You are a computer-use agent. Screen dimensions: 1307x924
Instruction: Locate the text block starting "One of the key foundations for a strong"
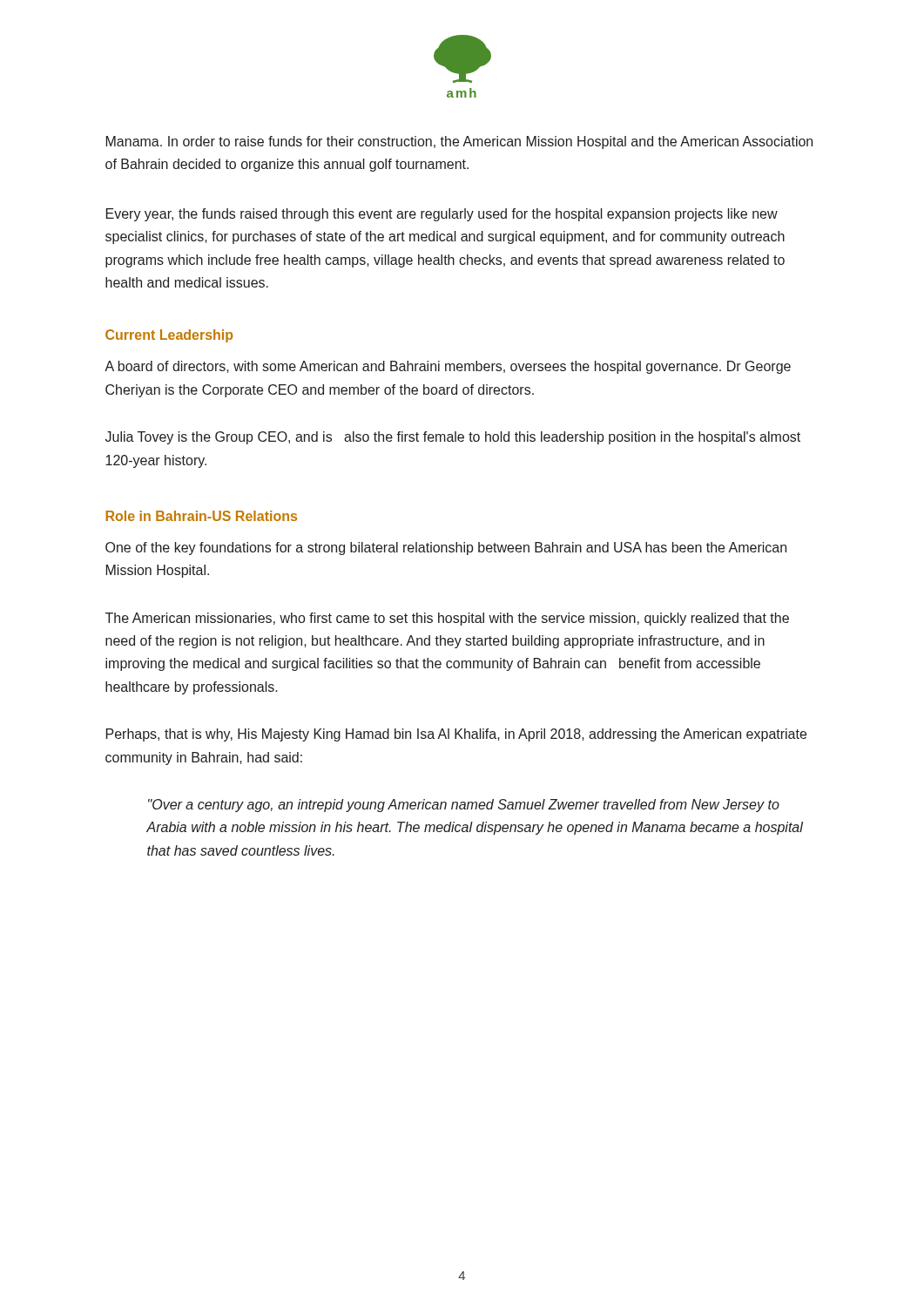446,559
